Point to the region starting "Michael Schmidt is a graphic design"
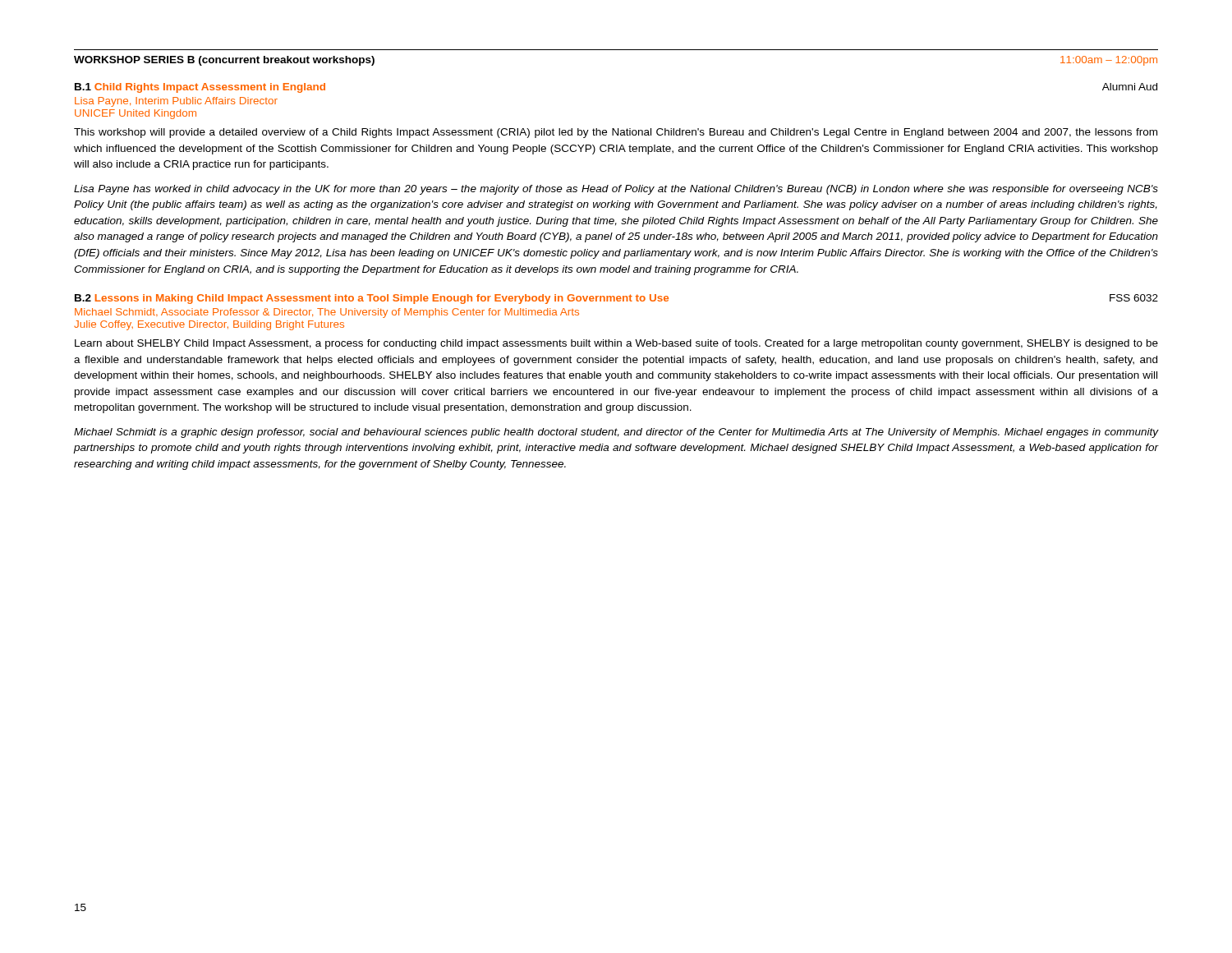The width and height of the screenshot is (1232, 953). [616, 448]
